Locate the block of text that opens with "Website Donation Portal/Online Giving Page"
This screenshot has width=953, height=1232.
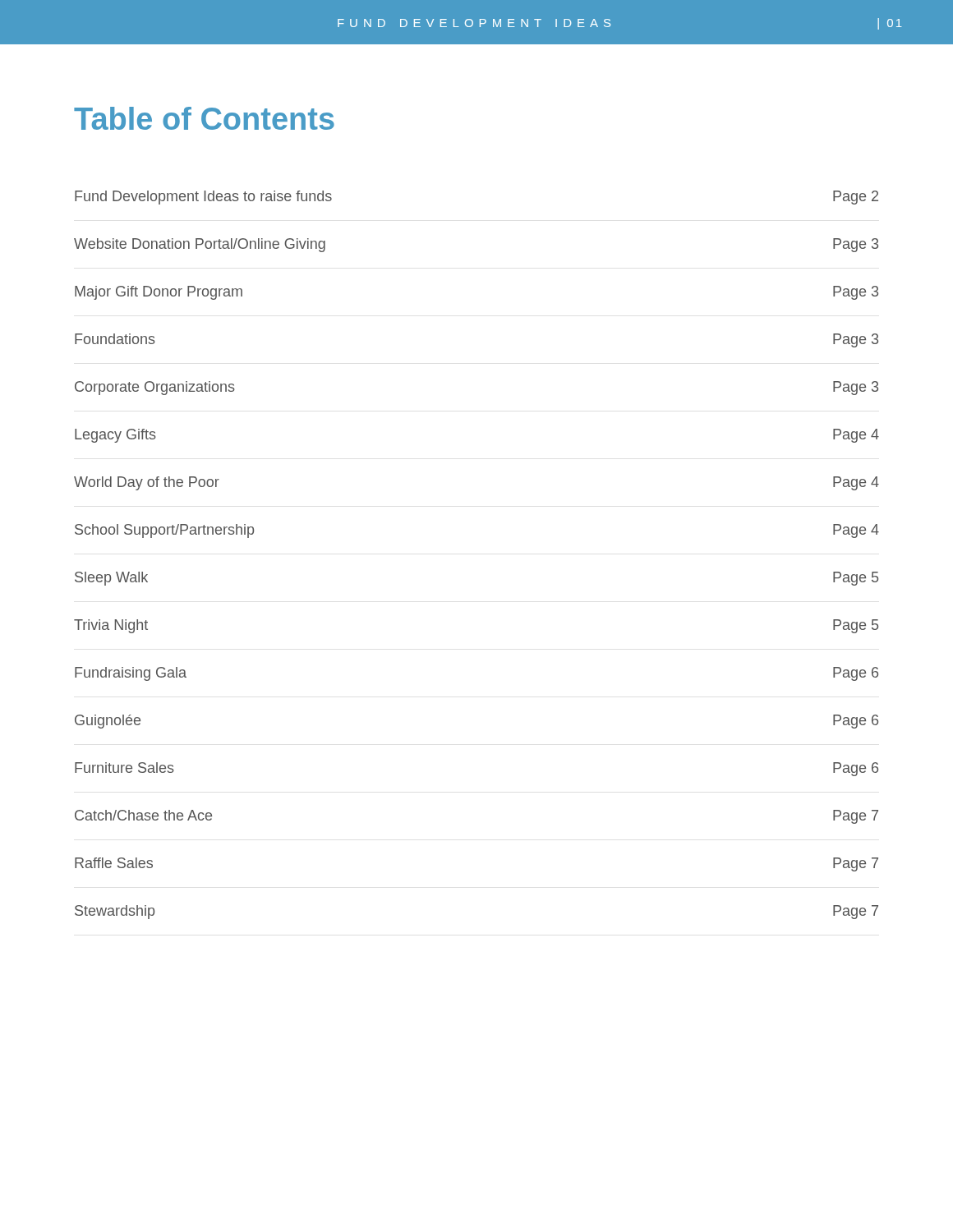[x=199, y=244]
